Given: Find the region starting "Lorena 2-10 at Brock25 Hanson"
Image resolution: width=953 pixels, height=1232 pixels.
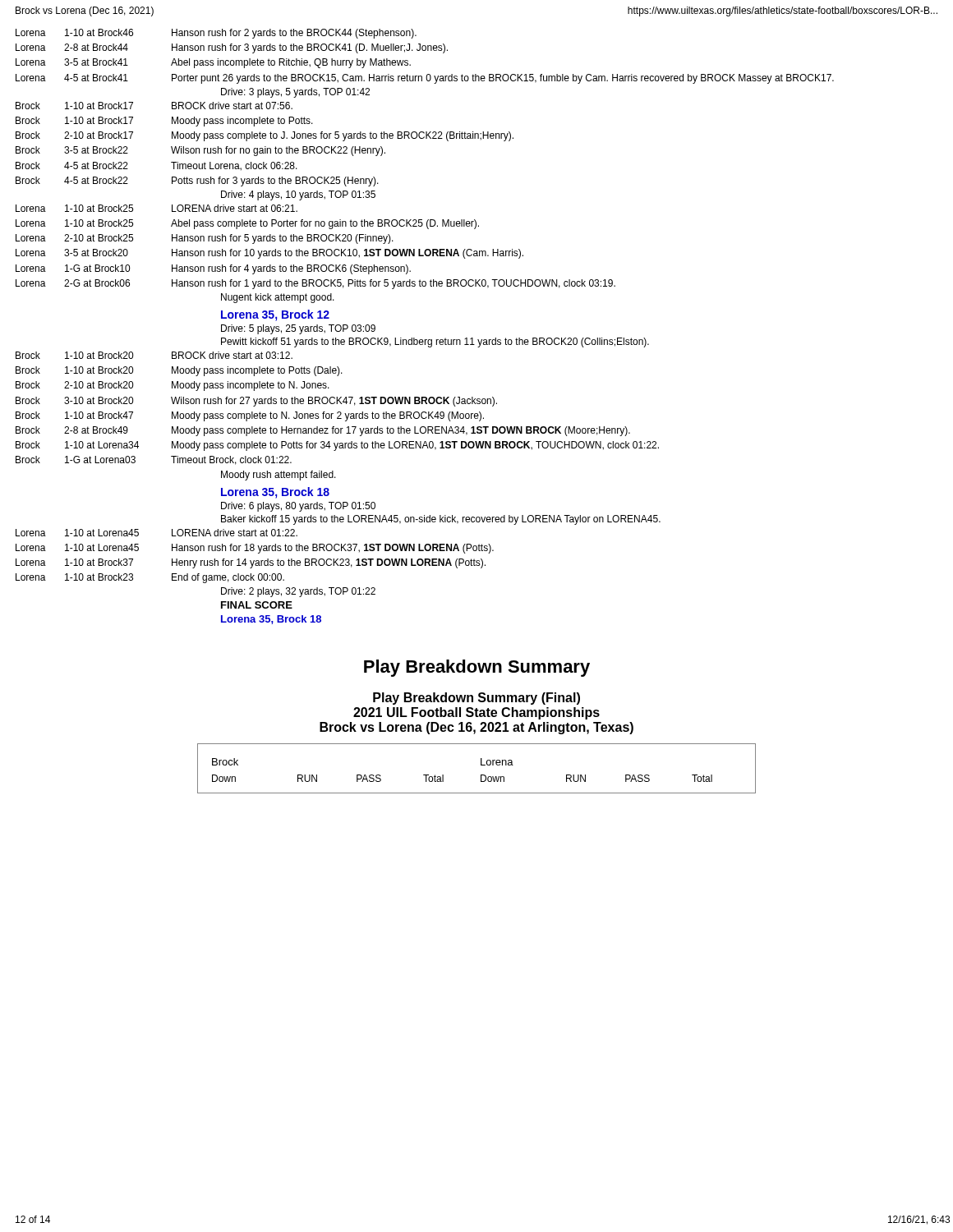Looking at the screenshot, I should (x=476, y=239).
